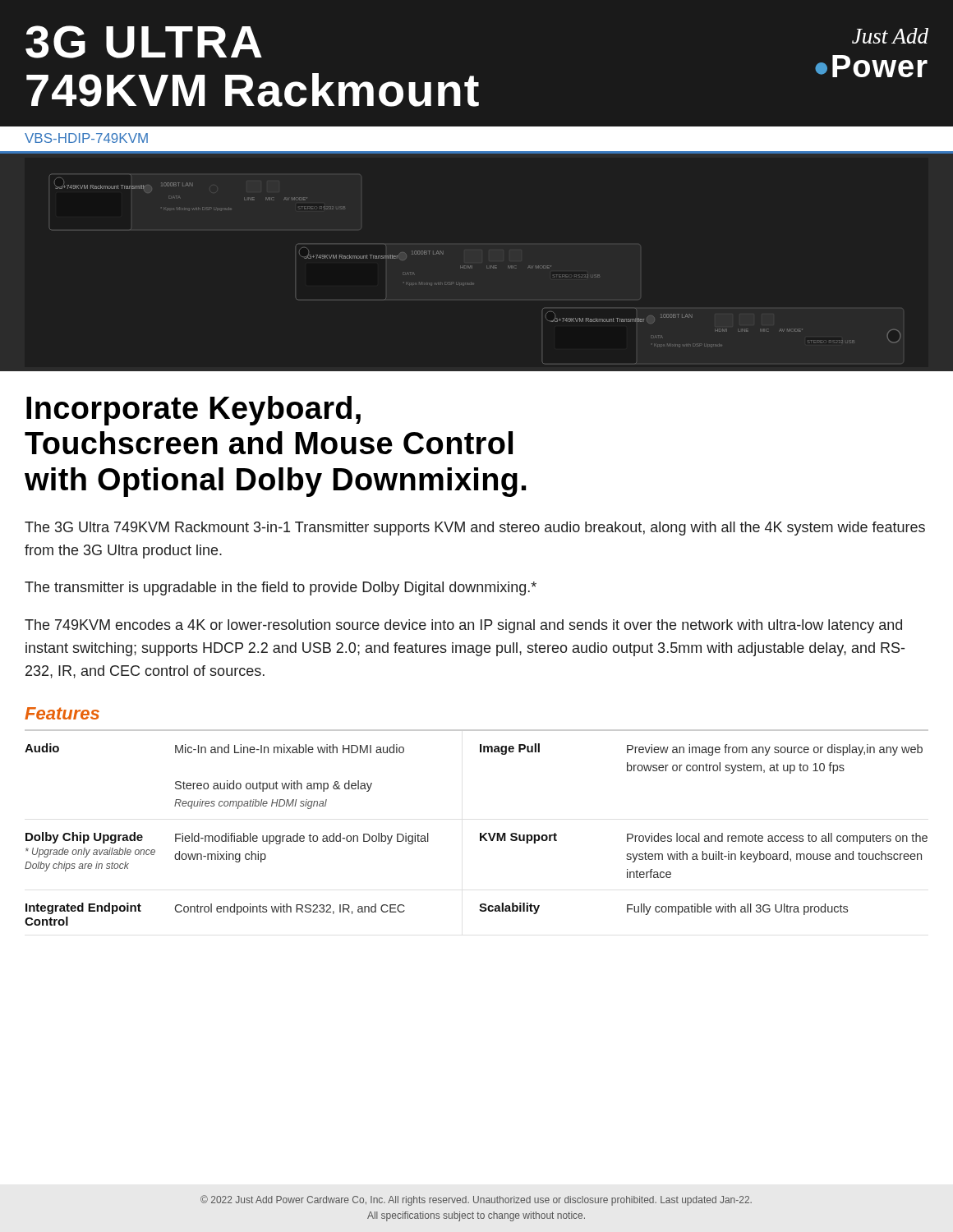The width and height of the screenshot is (953, 1232).
Task: Locate the text block that says "The 3G Ultra 749KVM"
Action: [x=475, y=538]
